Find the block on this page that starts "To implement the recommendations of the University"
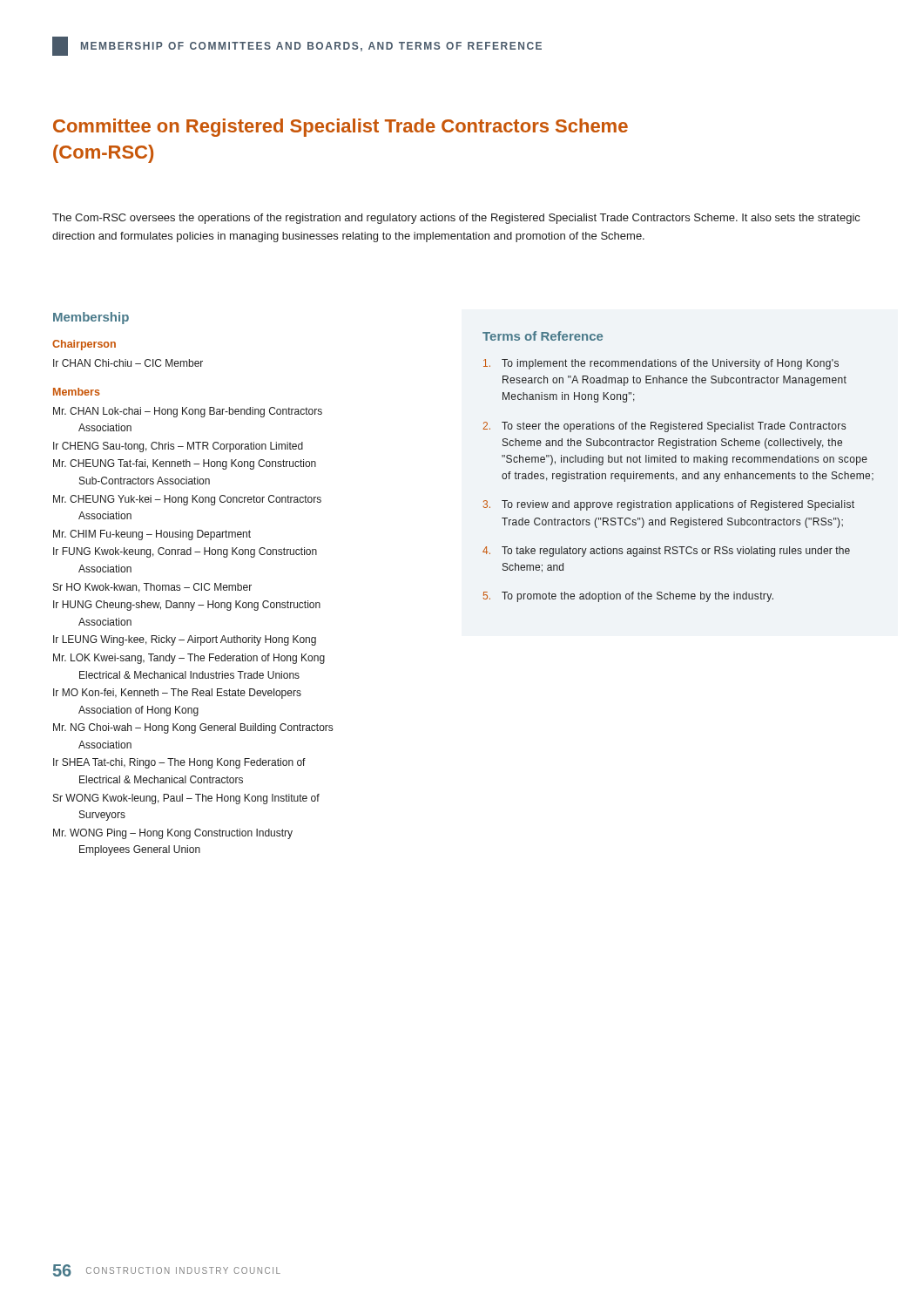Image resolution: width=924 pixels, height=1307 pixels. (680, 381)
